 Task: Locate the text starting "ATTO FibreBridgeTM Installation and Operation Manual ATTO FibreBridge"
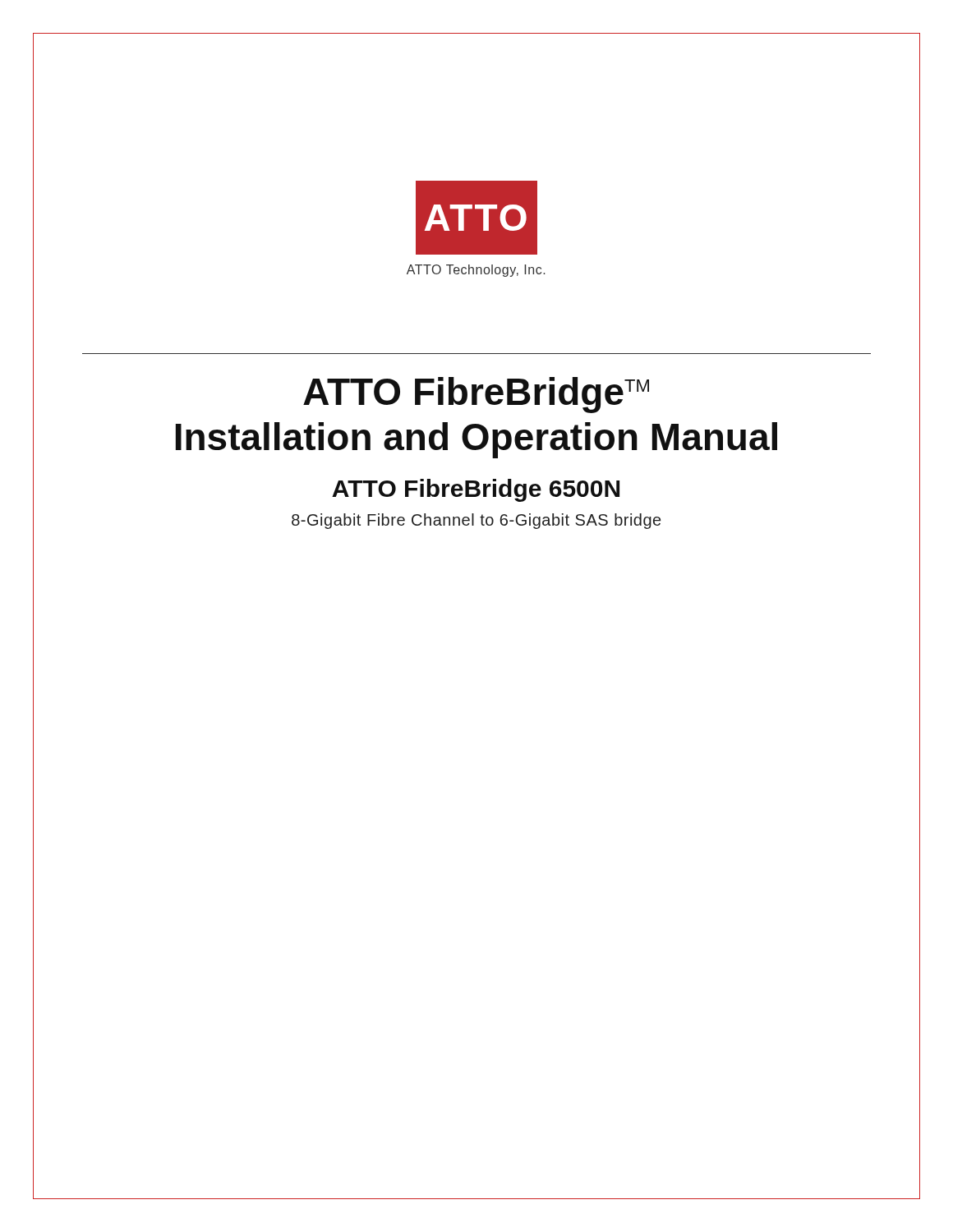click(x=476, y=450)
